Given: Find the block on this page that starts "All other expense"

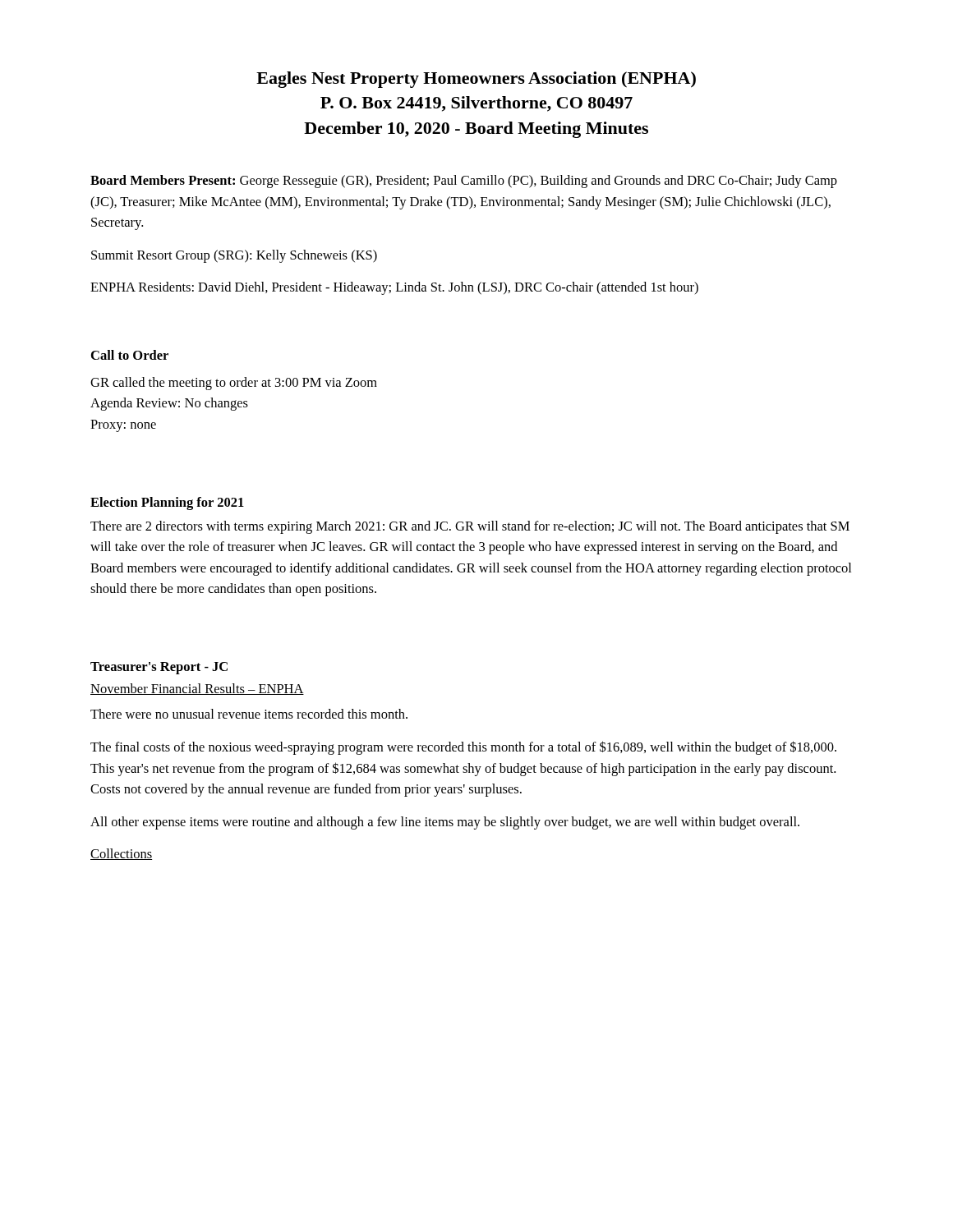Looking at the screenshot, I should click(x=445, y=821).
